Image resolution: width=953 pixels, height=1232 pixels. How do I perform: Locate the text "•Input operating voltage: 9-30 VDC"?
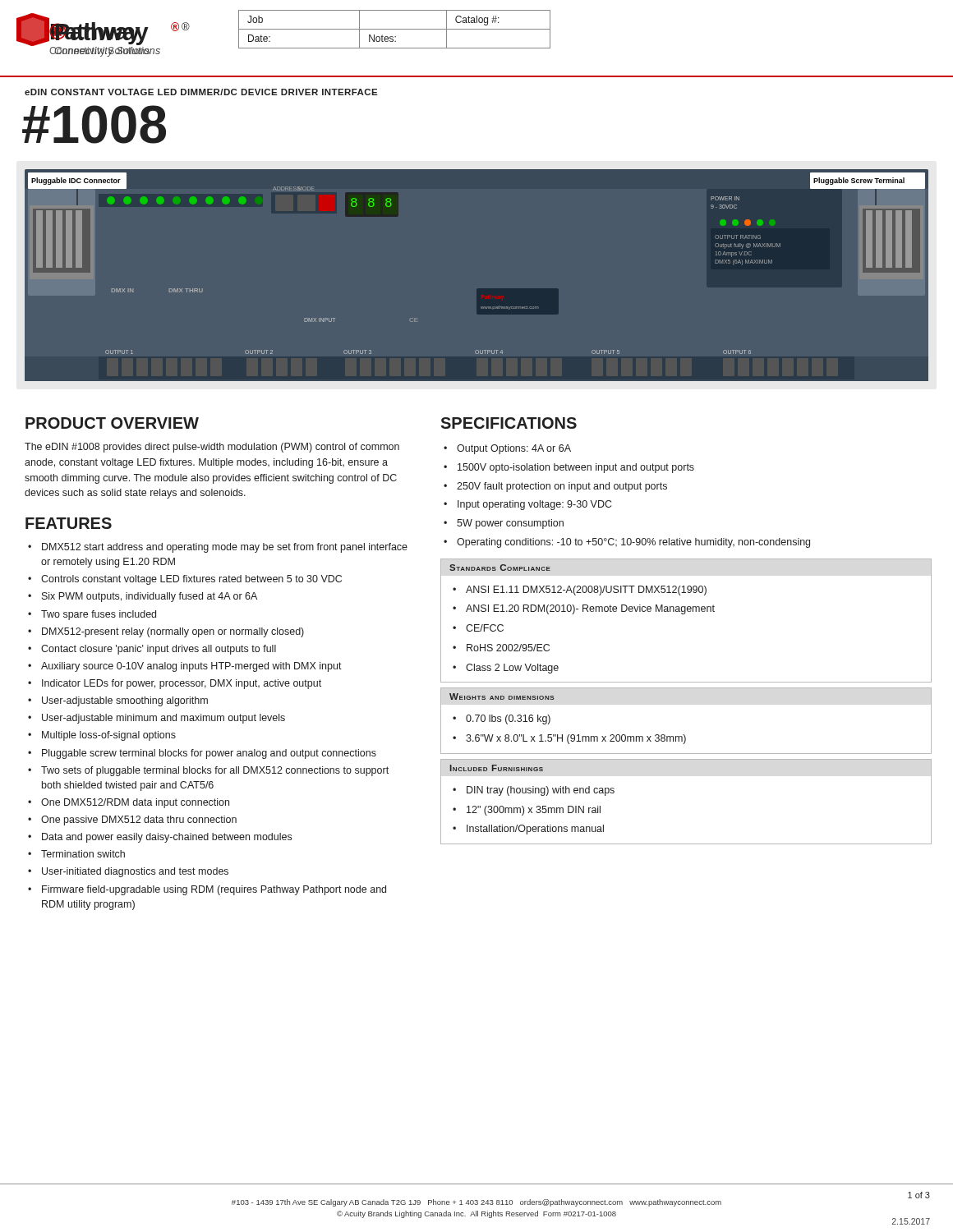point(528,505)
